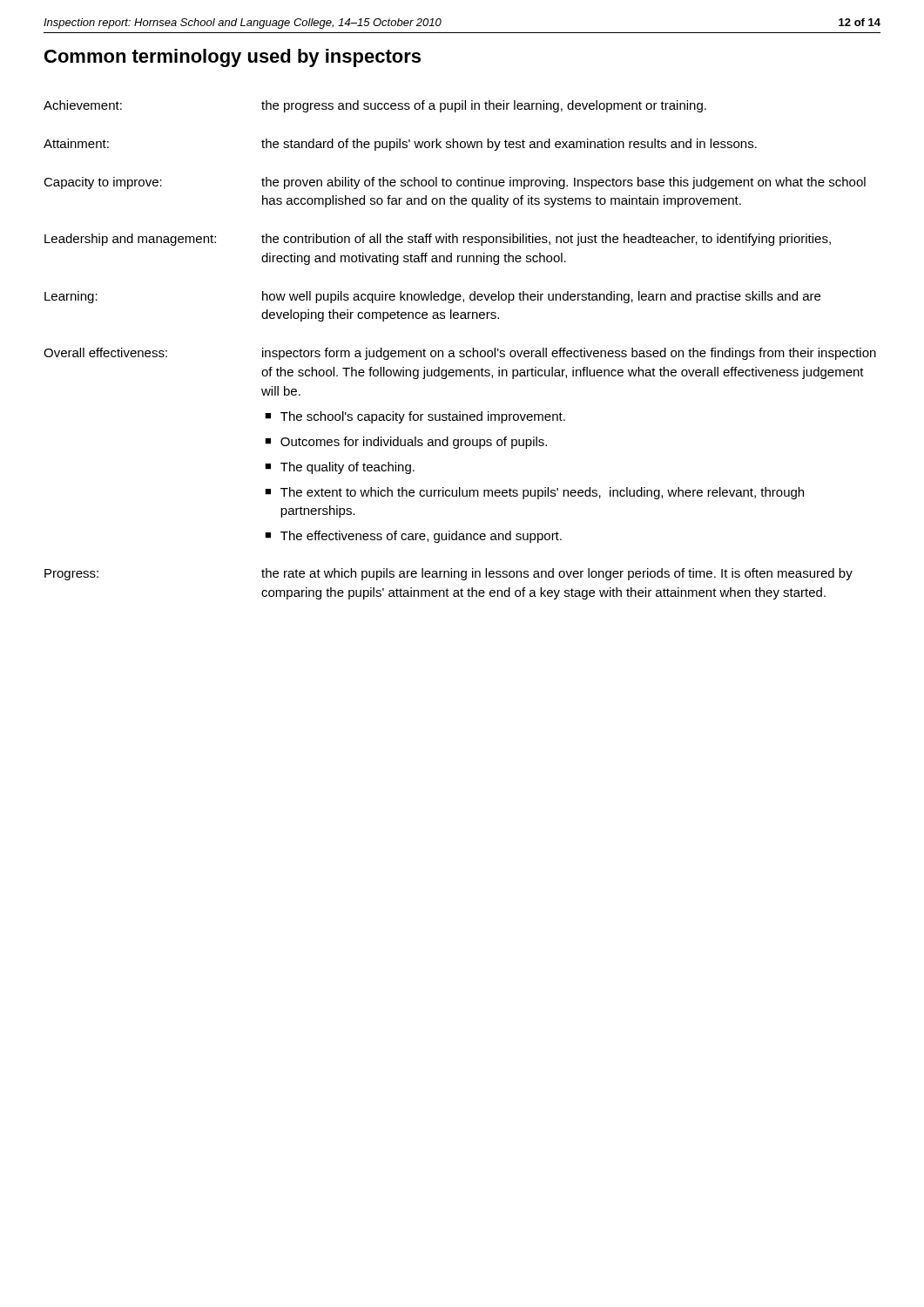The image size is (924, 1307).
Task: Locate the list item that says "The school's capacity for sustained improvement."
Action: pyautogui.click(x=423, y=416)
